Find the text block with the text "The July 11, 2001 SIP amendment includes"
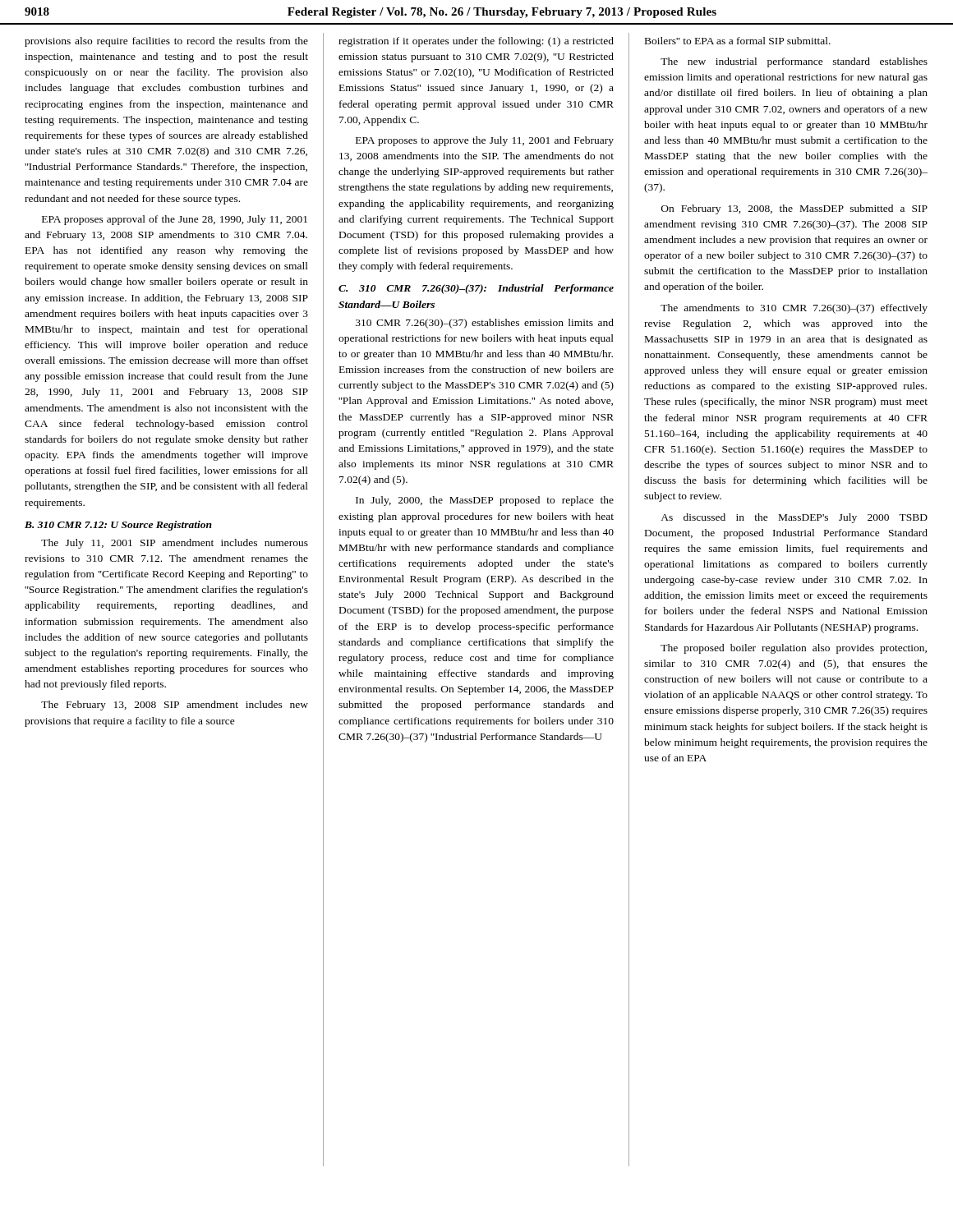The image size is (953, 1232). coord(166,613)
